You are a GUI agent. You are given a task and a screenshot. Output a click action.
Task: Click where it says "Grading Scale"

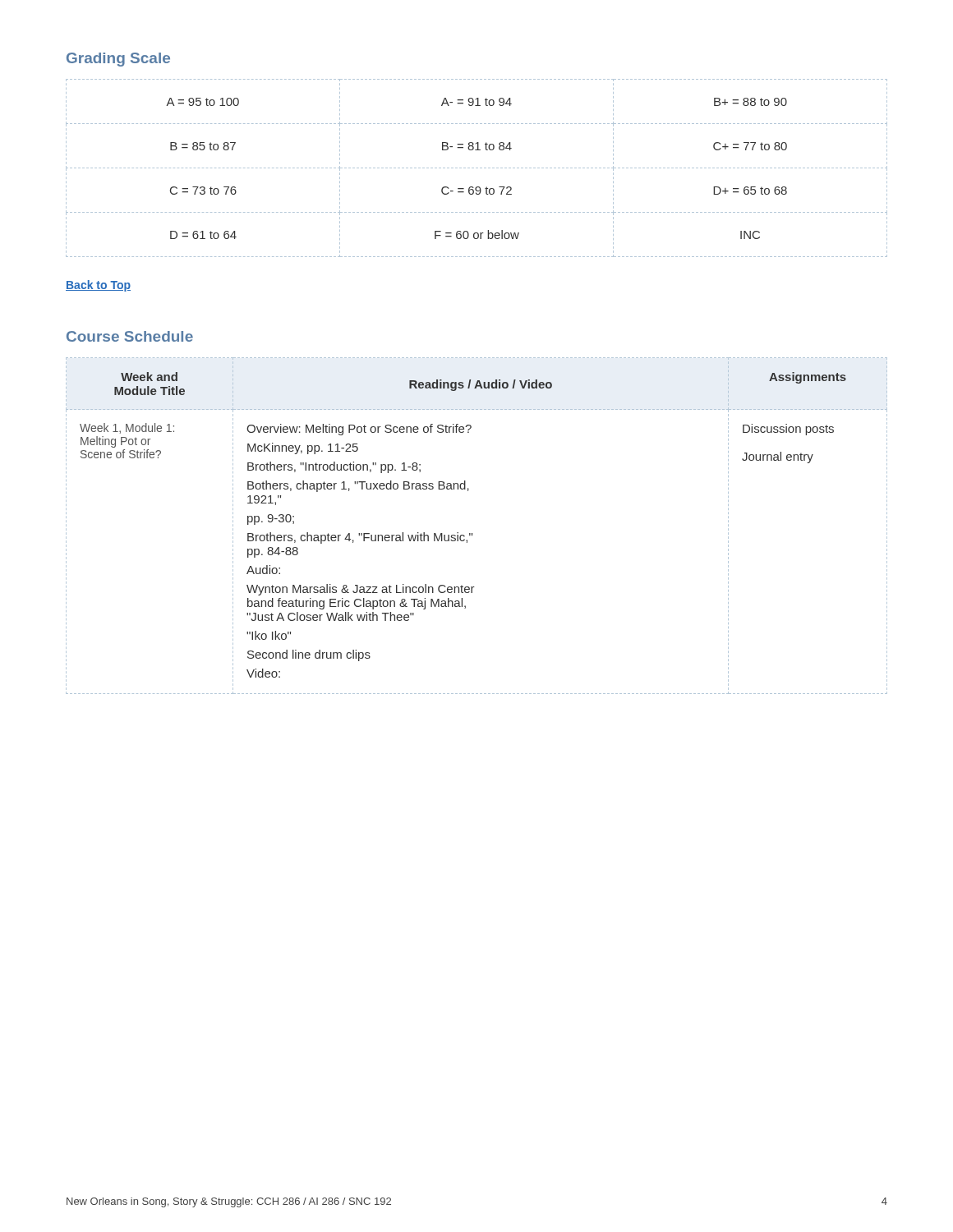pyautogui.click(x=118, y=58)
